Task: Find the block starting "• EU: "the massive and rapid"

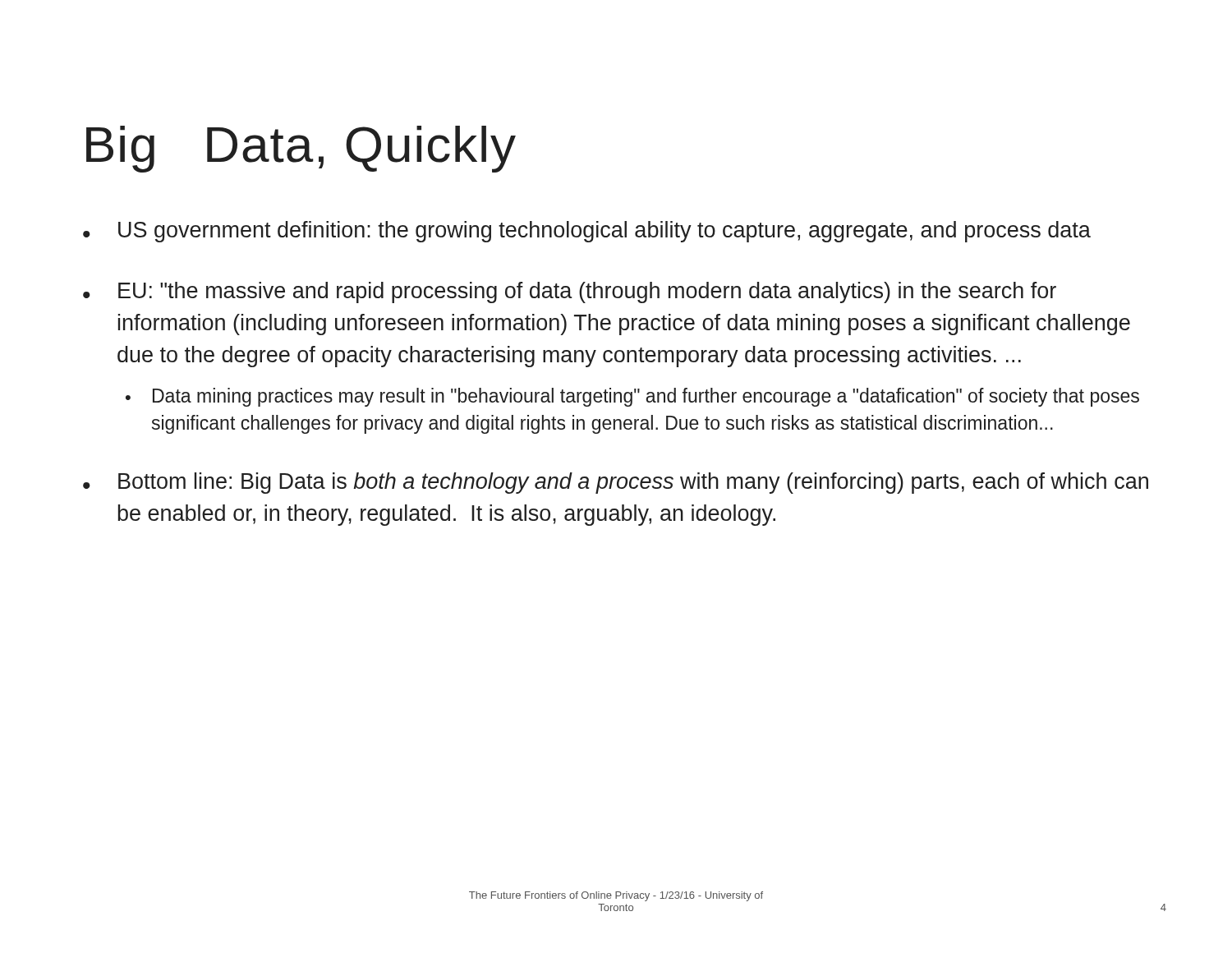Action: pos(616,359)
